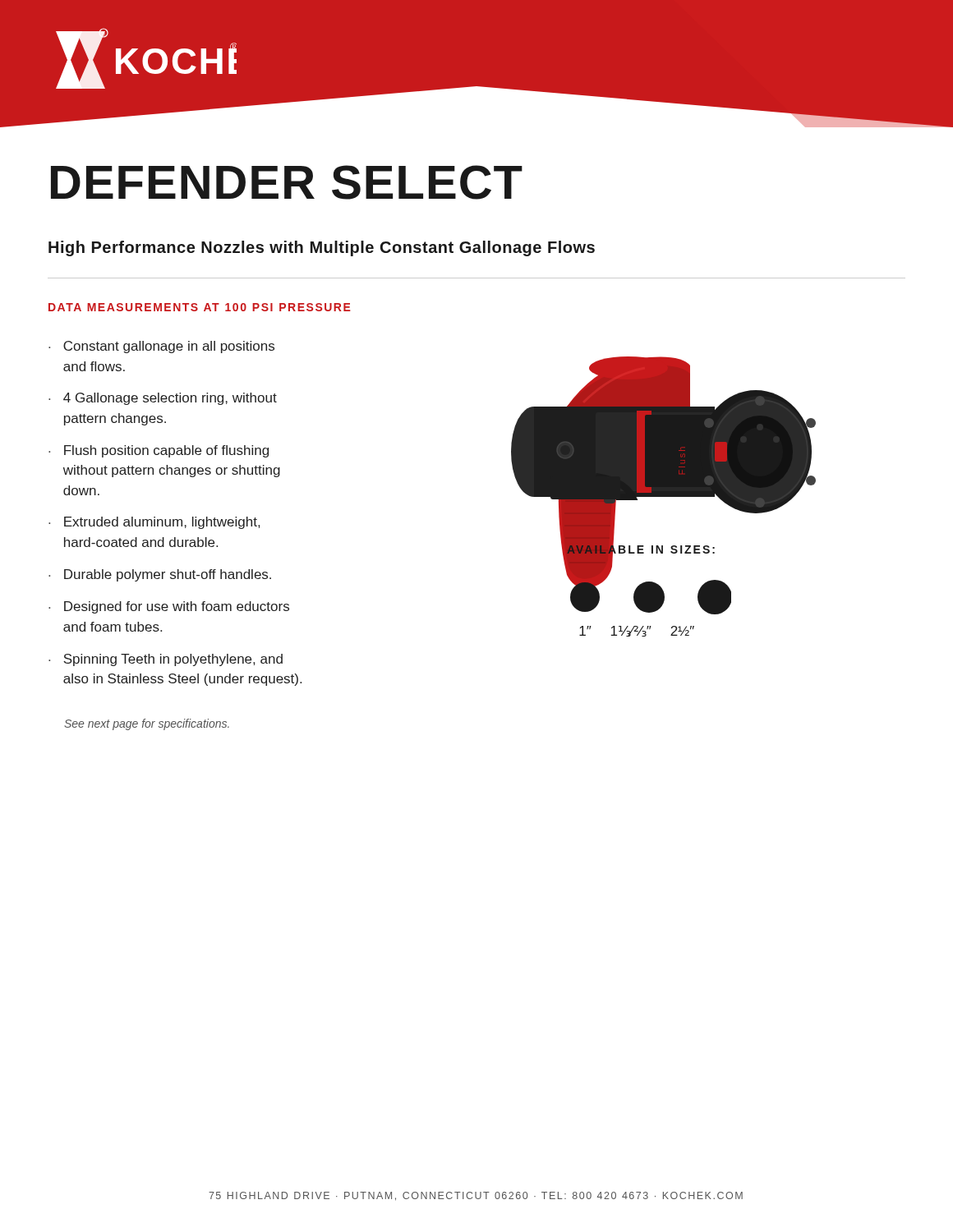This screenshot has height=1232, width=953.
Task: Locate the infographic
Action: click(x=649, y=599)
